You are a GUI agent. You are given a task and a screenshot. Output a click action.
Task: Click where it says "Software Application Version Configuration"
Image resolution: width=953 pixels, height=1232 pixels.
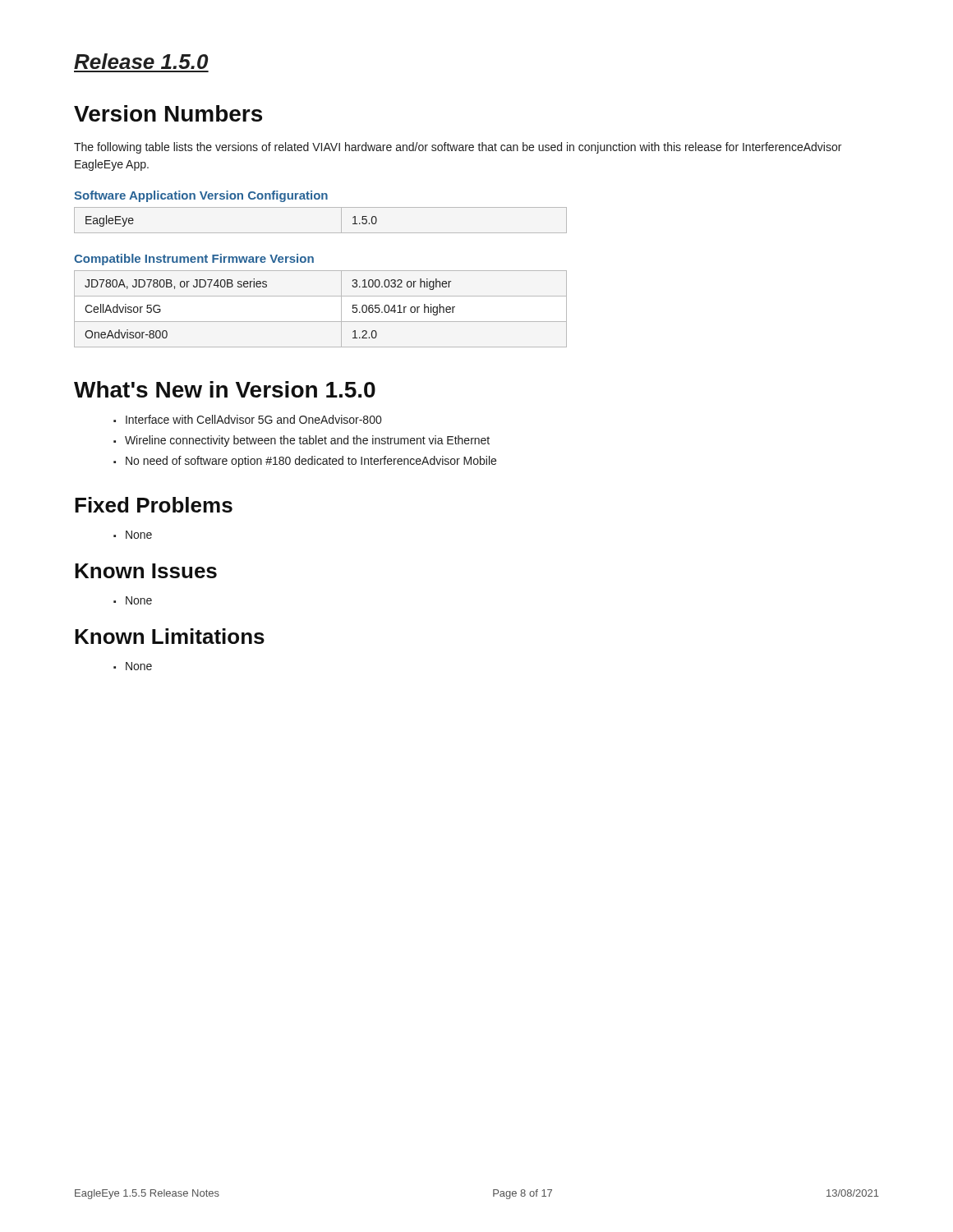(476, 195)
